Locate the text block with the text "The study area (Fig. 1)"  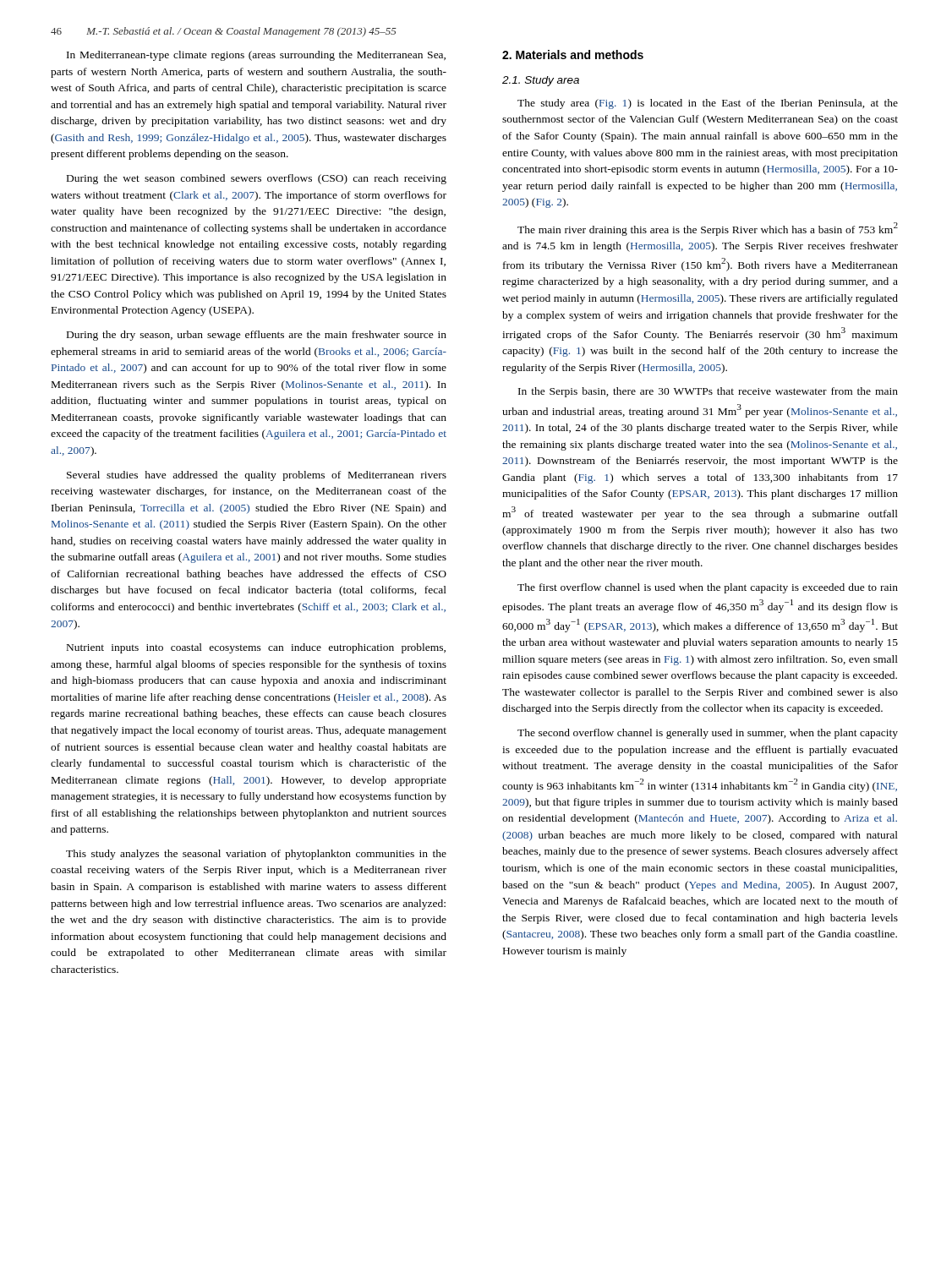click(700, 152)
